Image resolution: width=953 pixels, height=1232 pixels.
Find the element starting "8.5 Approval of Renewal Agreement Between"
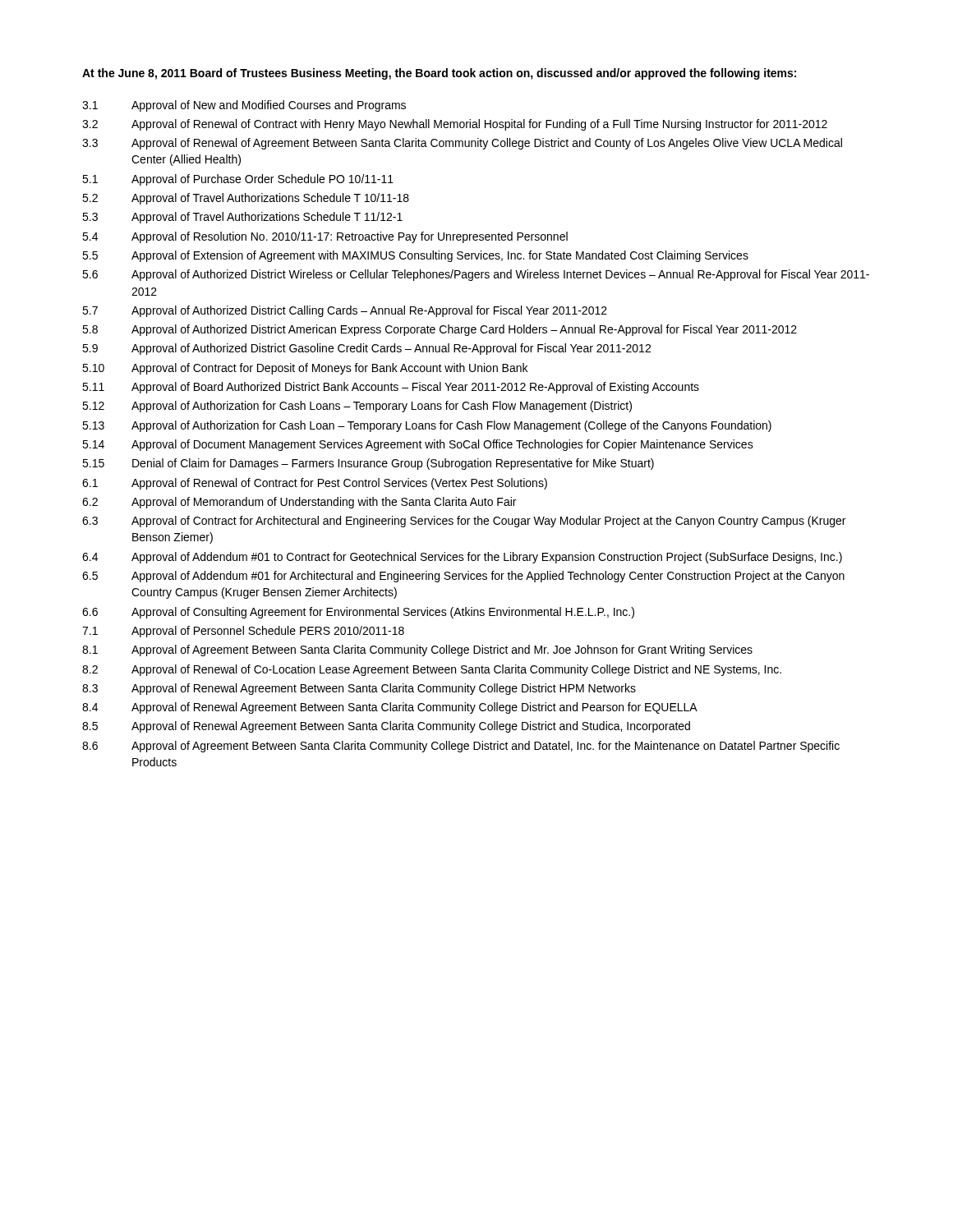(x=476, y=727)
